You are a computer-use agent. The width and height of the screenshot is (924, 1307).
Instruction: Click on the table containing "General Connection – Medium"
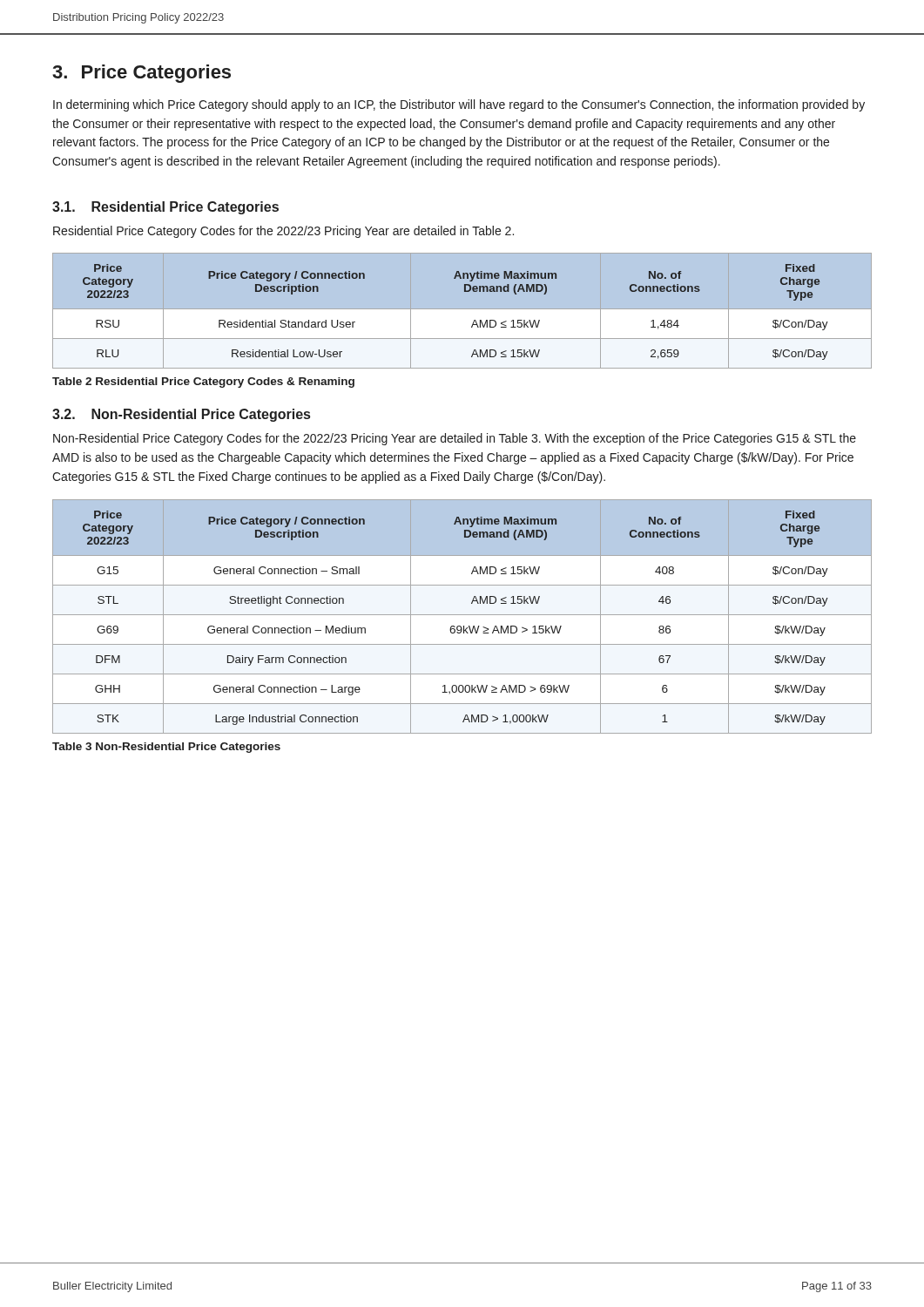point(462,616)
